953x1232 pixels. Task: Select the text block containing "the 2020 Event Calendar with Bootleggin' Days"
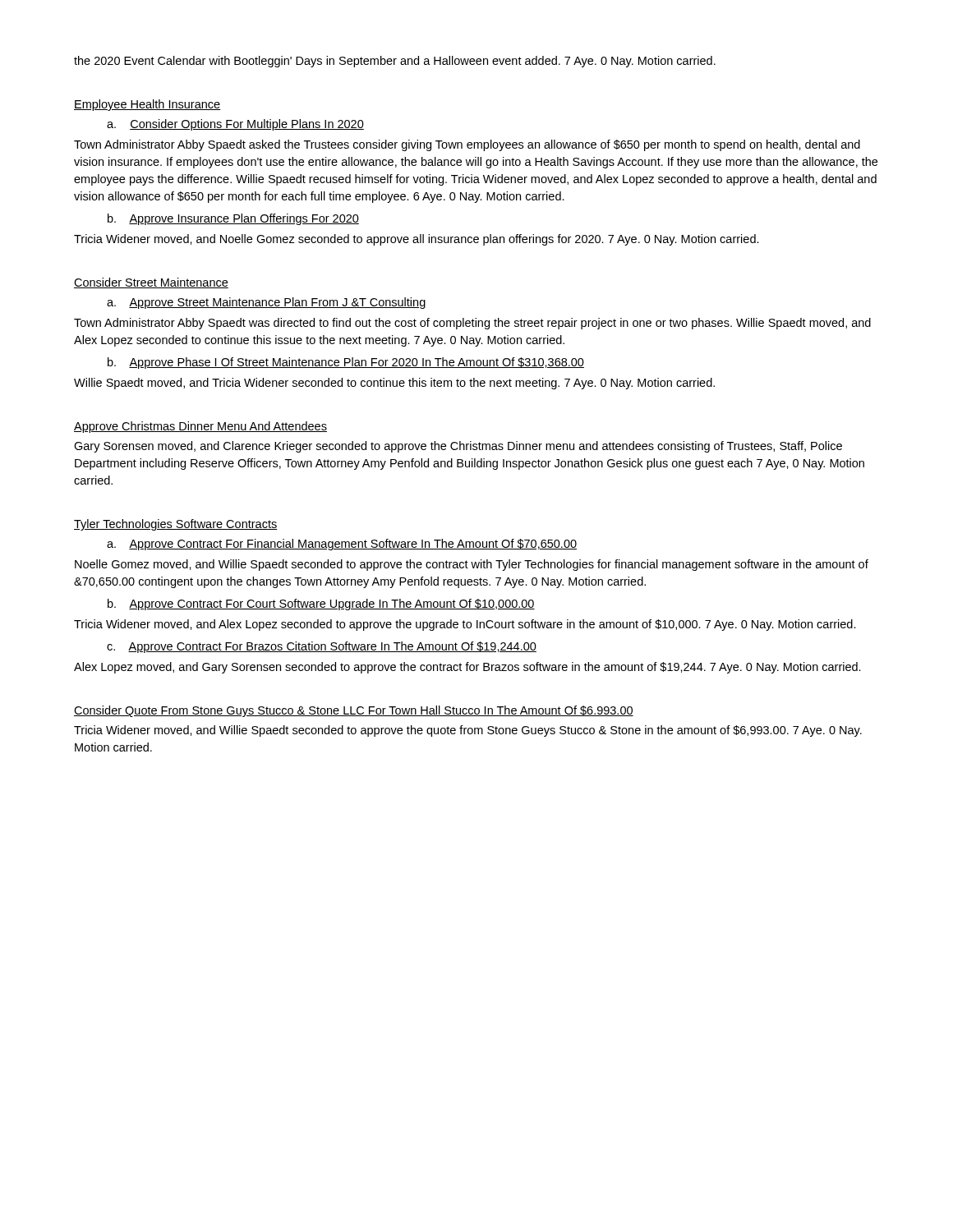[395, 61]
